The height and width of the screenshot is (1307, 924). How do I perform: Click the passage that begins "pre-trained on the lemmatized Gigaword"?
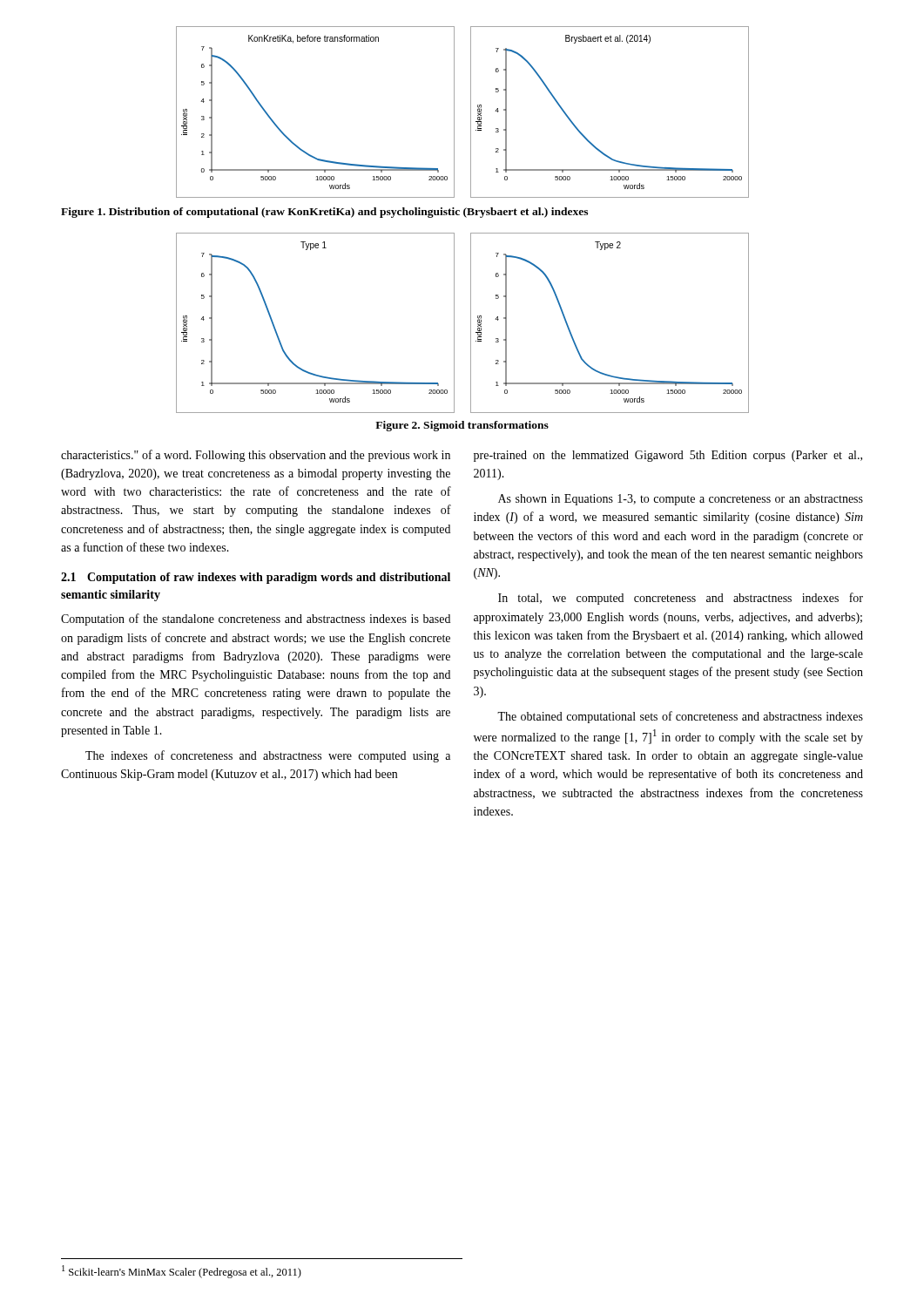click(x=668, y=633)
